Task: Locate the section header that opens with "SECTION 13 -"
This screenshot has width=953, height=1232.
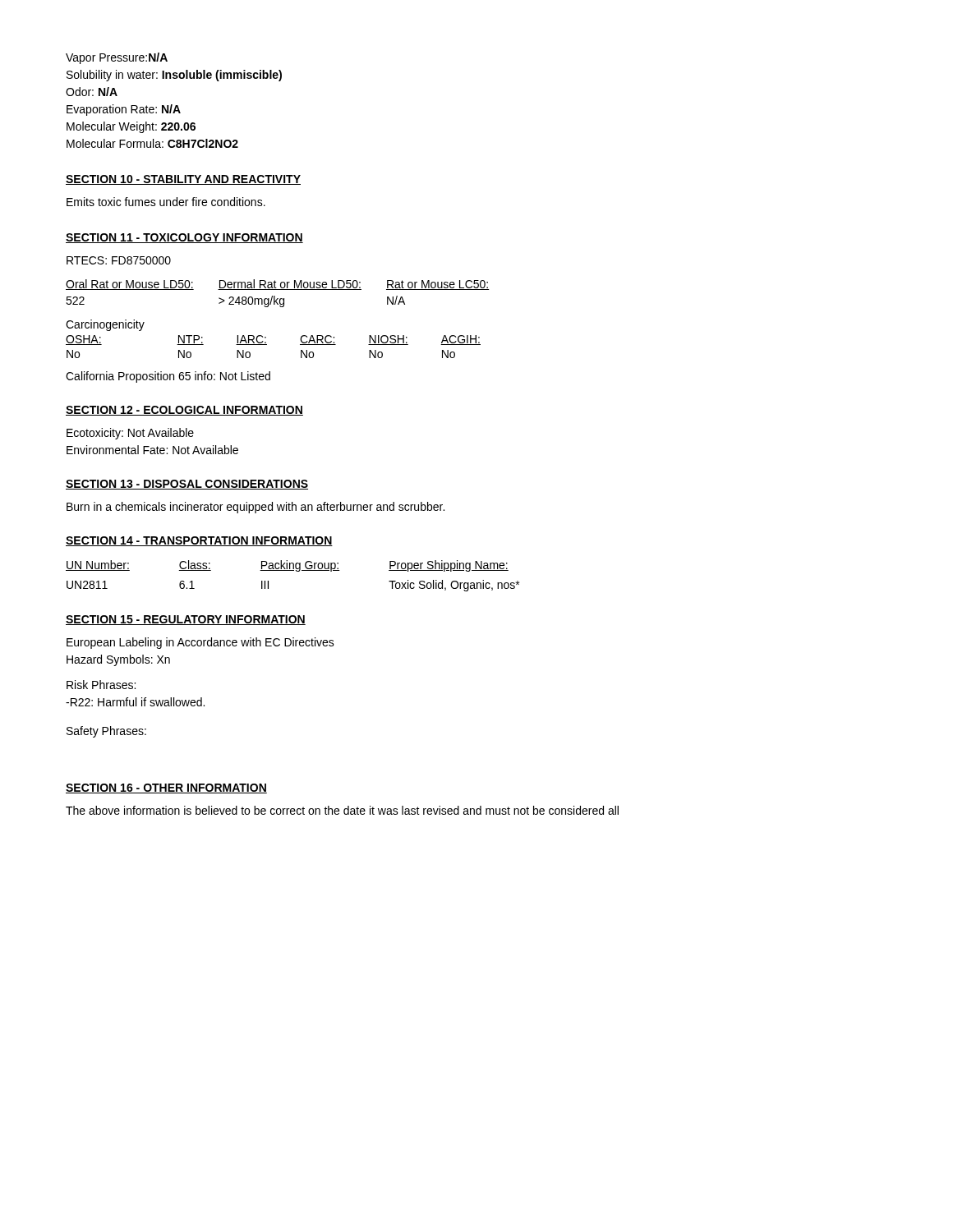Action: [x=187, y=484]
